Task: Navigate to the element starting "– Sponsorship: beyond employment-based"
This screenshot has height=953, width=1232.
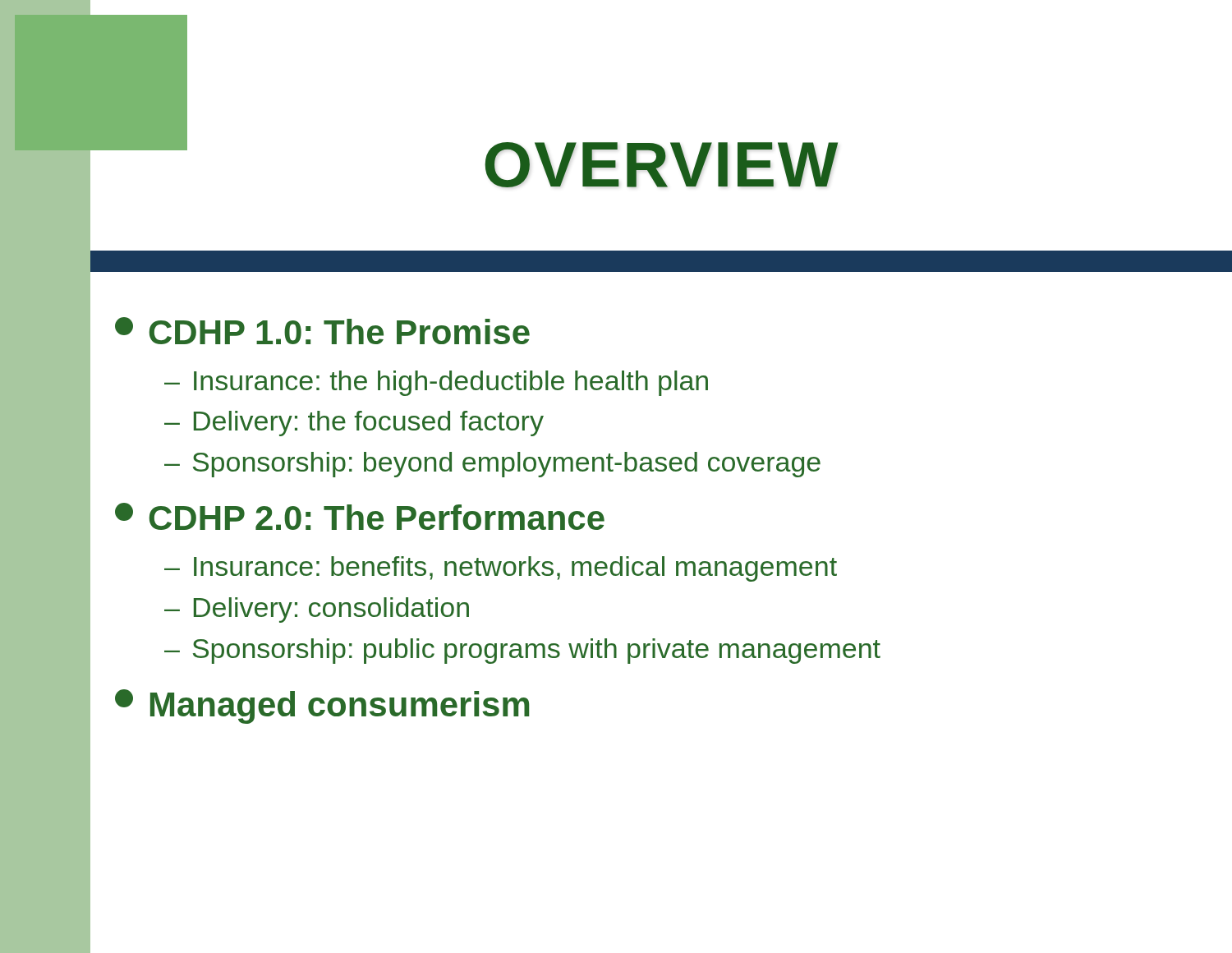Action: pos(493,463)
